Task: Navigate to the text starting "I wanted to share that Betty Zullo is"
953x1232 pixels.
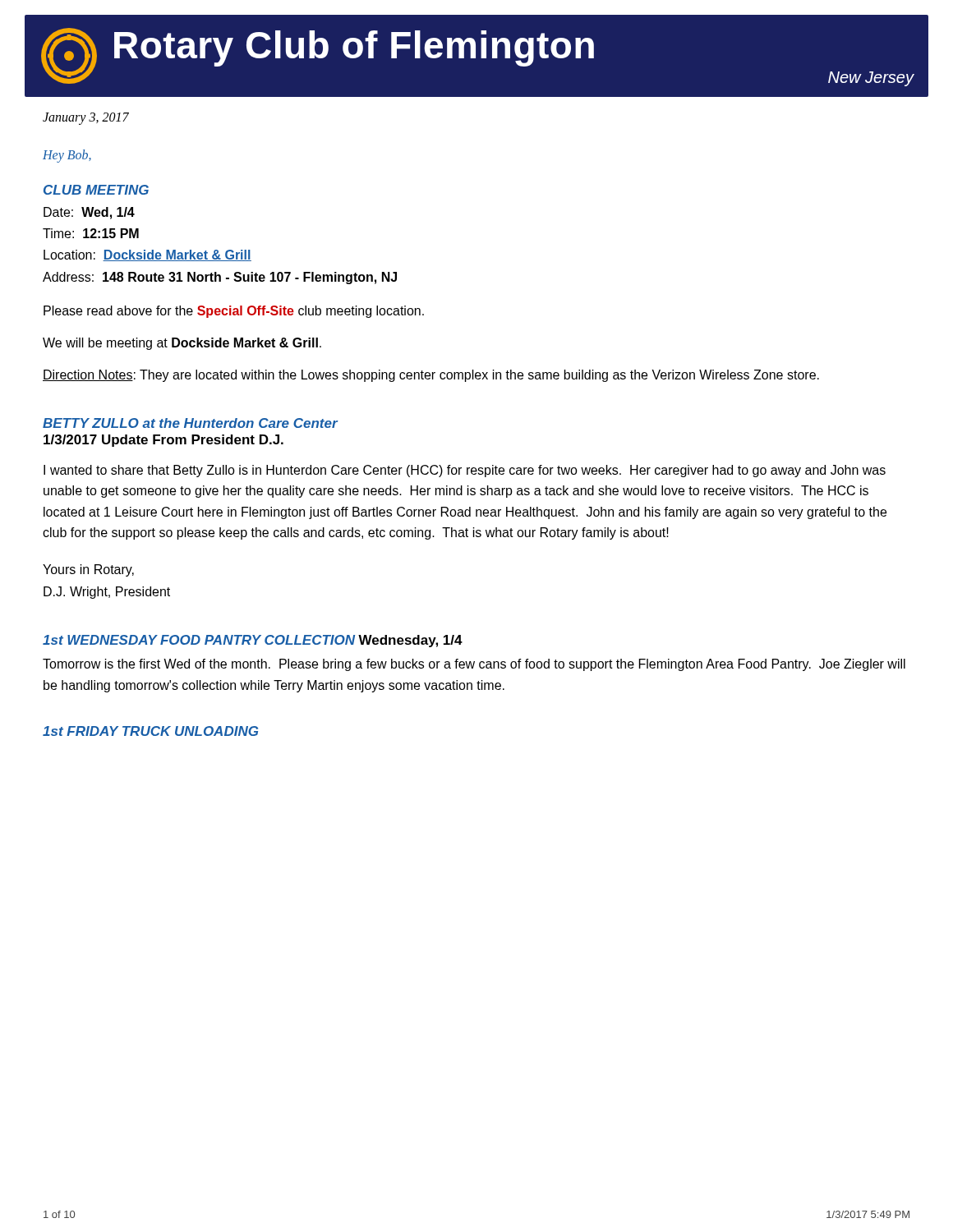Action: 465,501
